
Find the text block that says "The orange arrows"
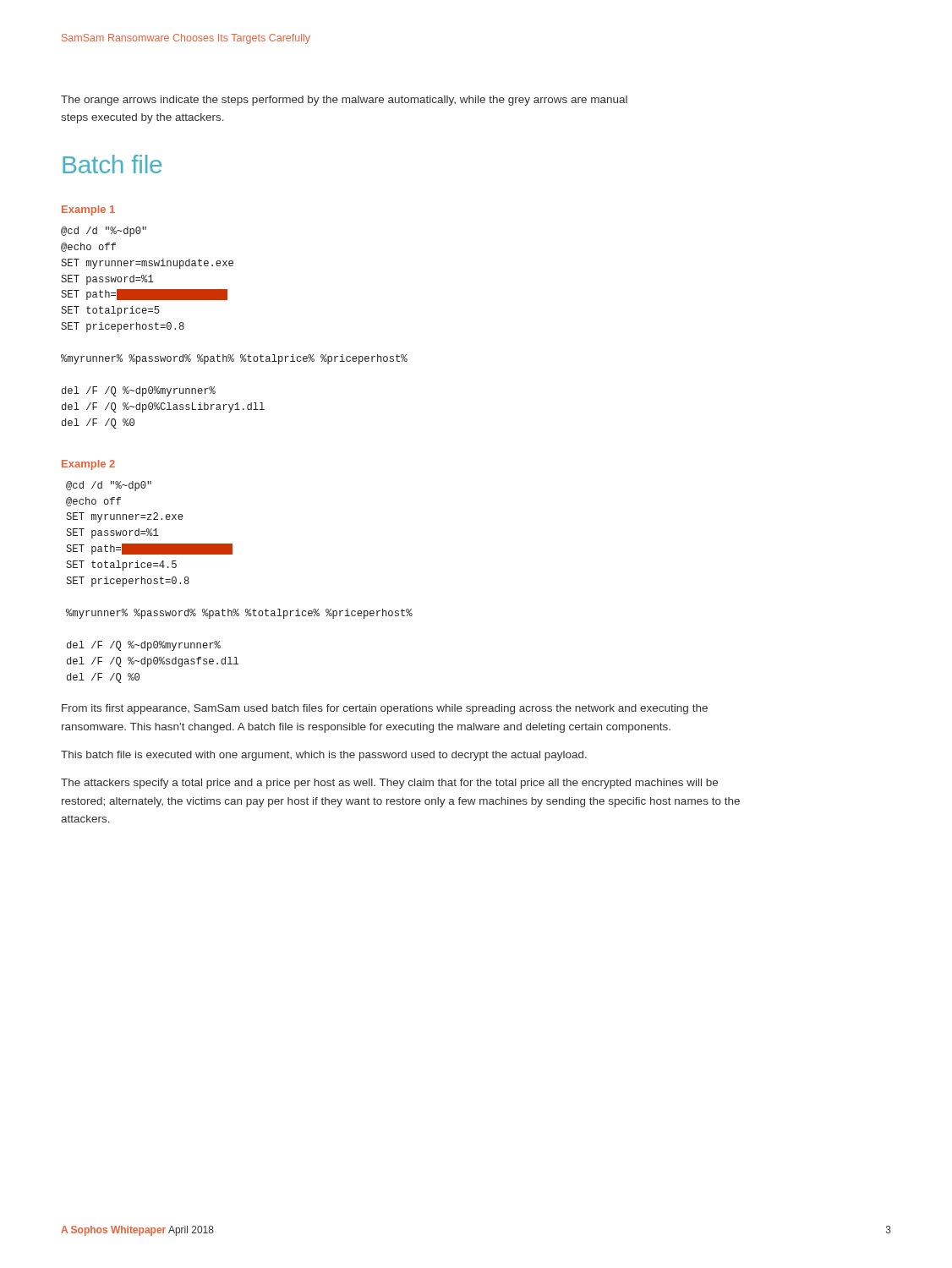pyautogui.click(x=344, y=108)
